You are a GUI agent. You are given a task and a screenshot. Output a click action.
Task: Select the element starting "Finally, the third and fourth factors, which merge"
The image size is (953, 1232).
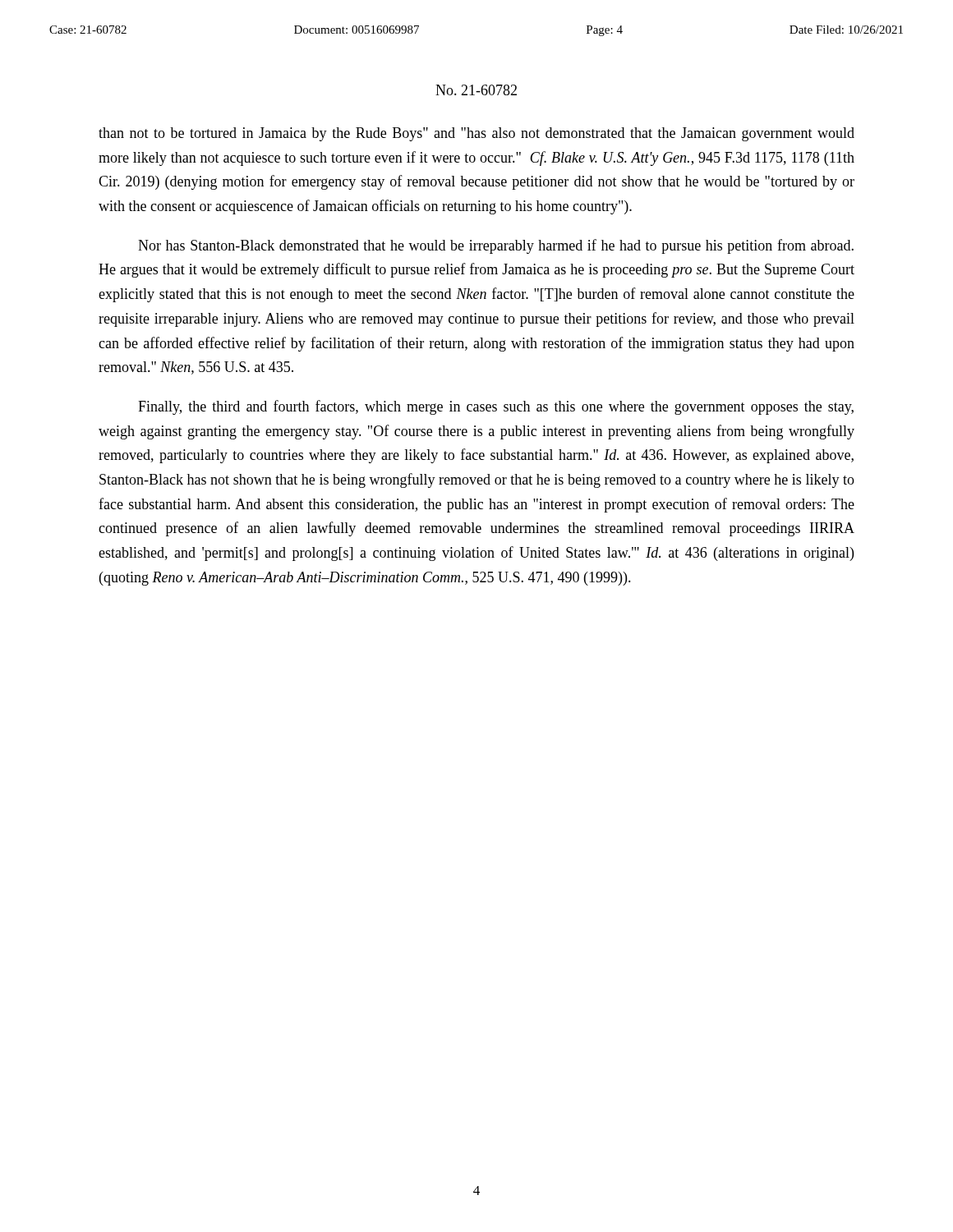[x=476, y=492]
